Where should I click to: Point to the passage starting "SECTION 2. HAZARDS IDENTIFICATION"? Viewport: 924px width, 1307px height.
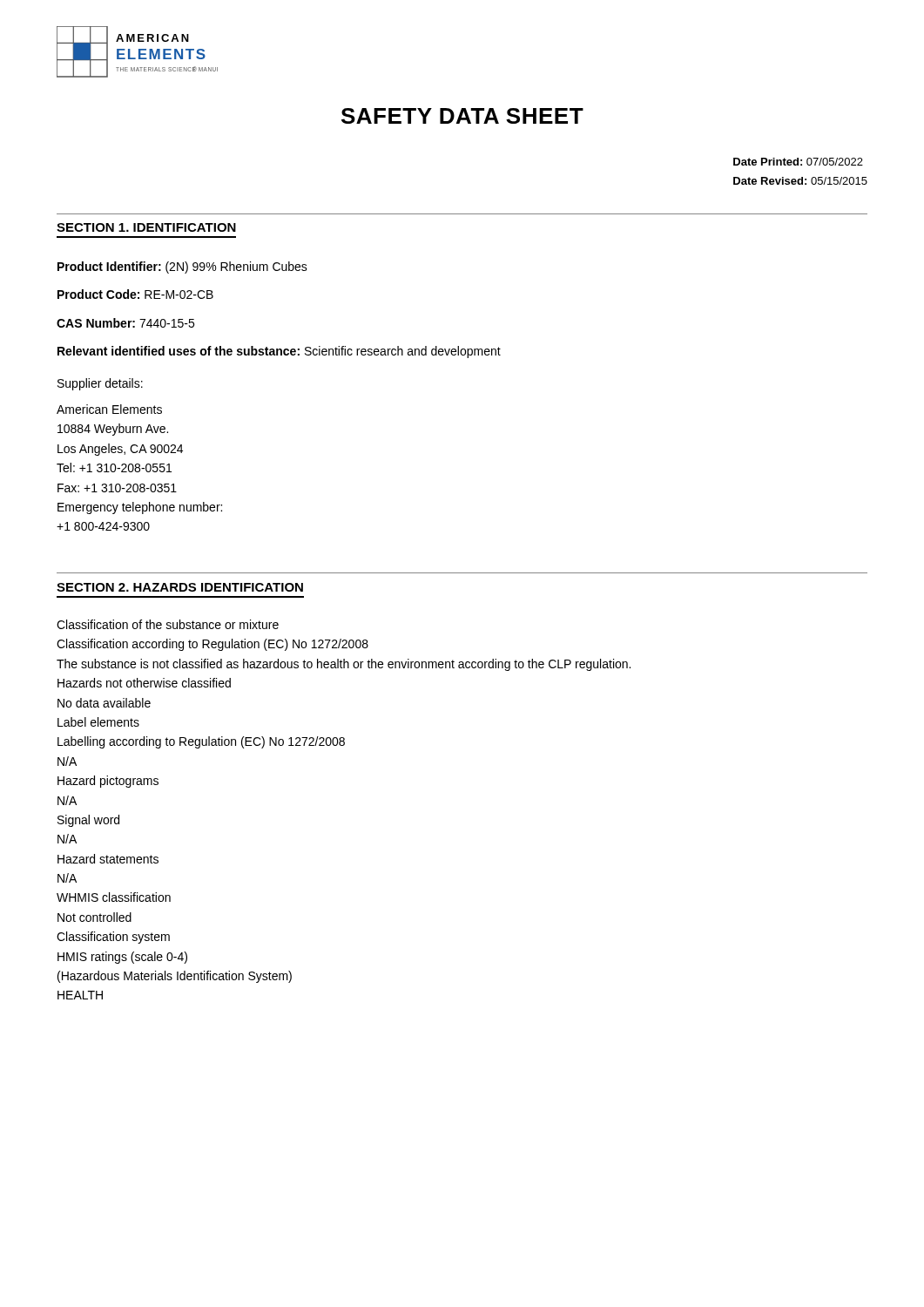coord(180,589)
